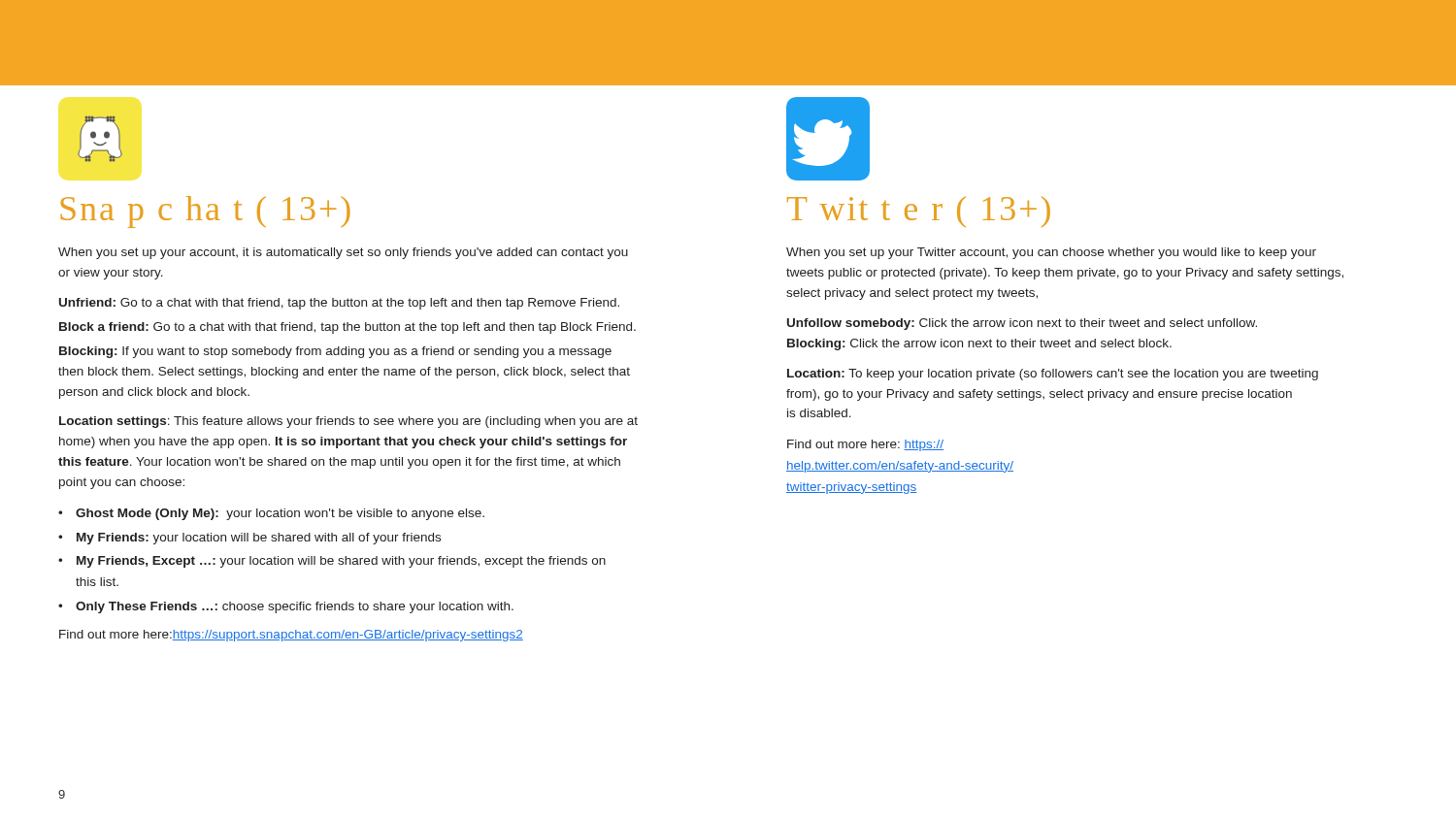The height and width of the screenshot is (819, 1456).
Task: Where is the passage that starts "Location settings: This feature"?
Action: [x=348, y=452]
